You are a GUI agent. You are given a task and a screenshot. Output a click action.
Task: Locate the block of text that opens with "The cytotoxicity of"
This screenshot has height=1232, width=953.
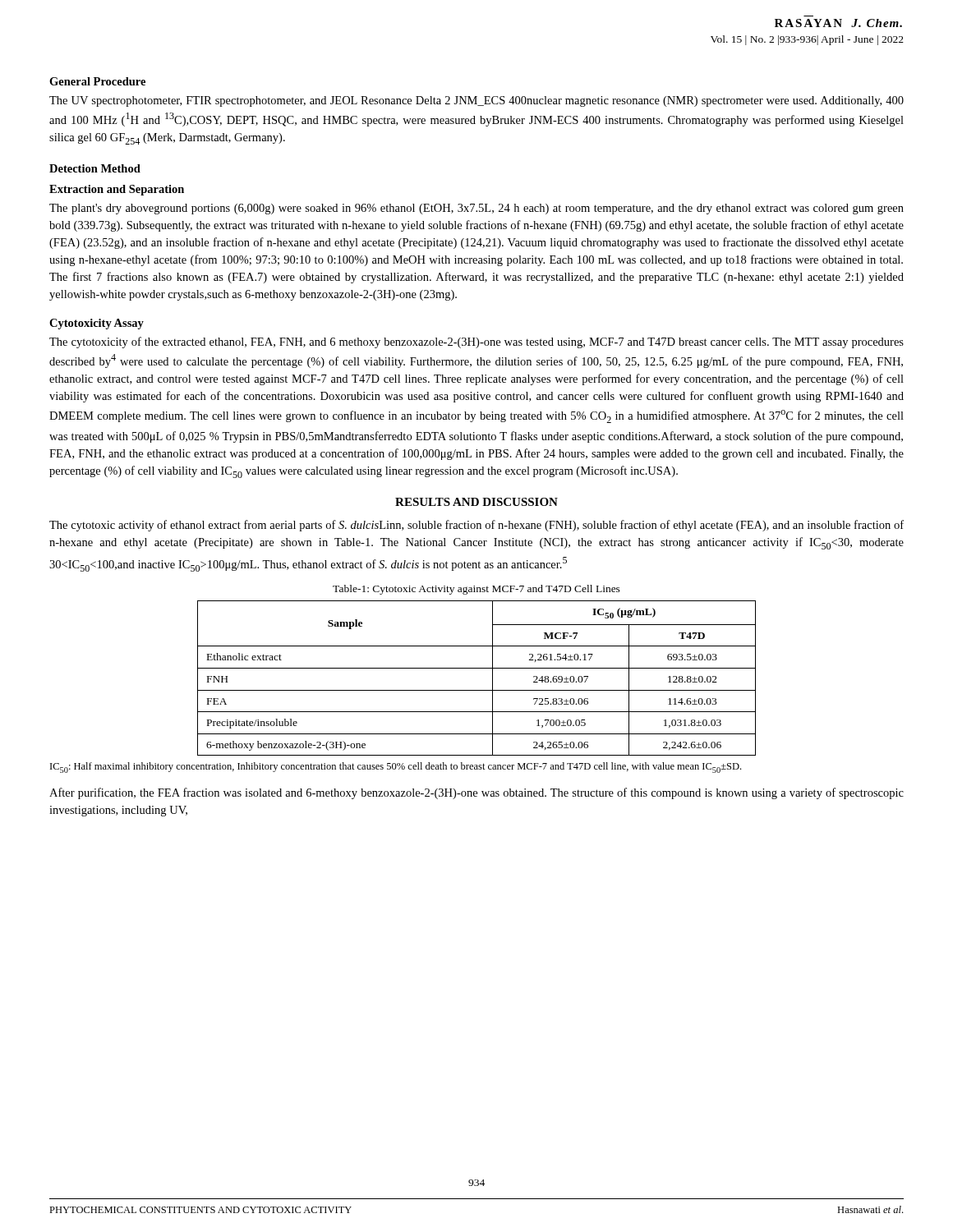[476, 408]
